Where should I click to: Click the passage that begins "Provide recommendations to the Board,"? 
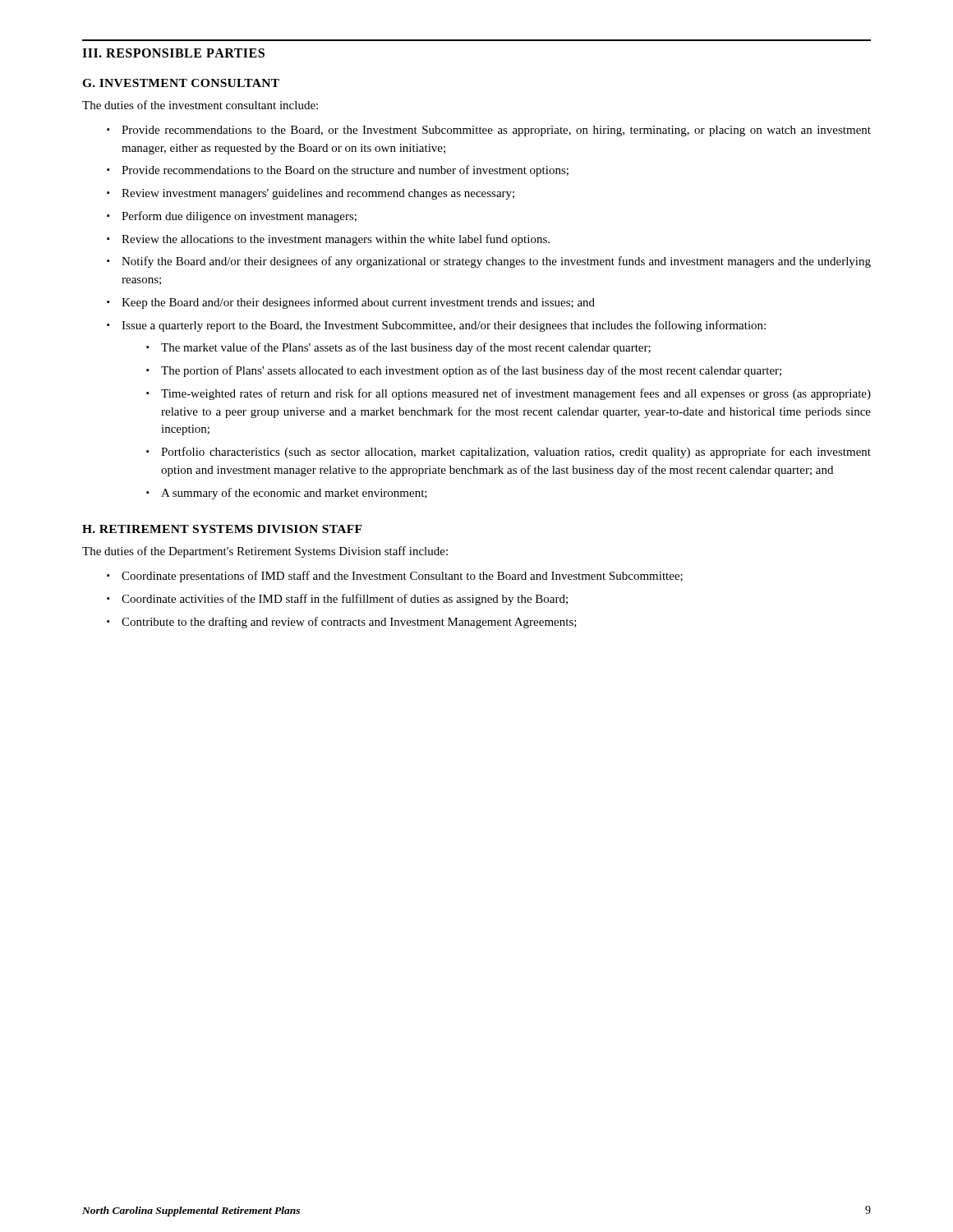[x=496, y=138]
